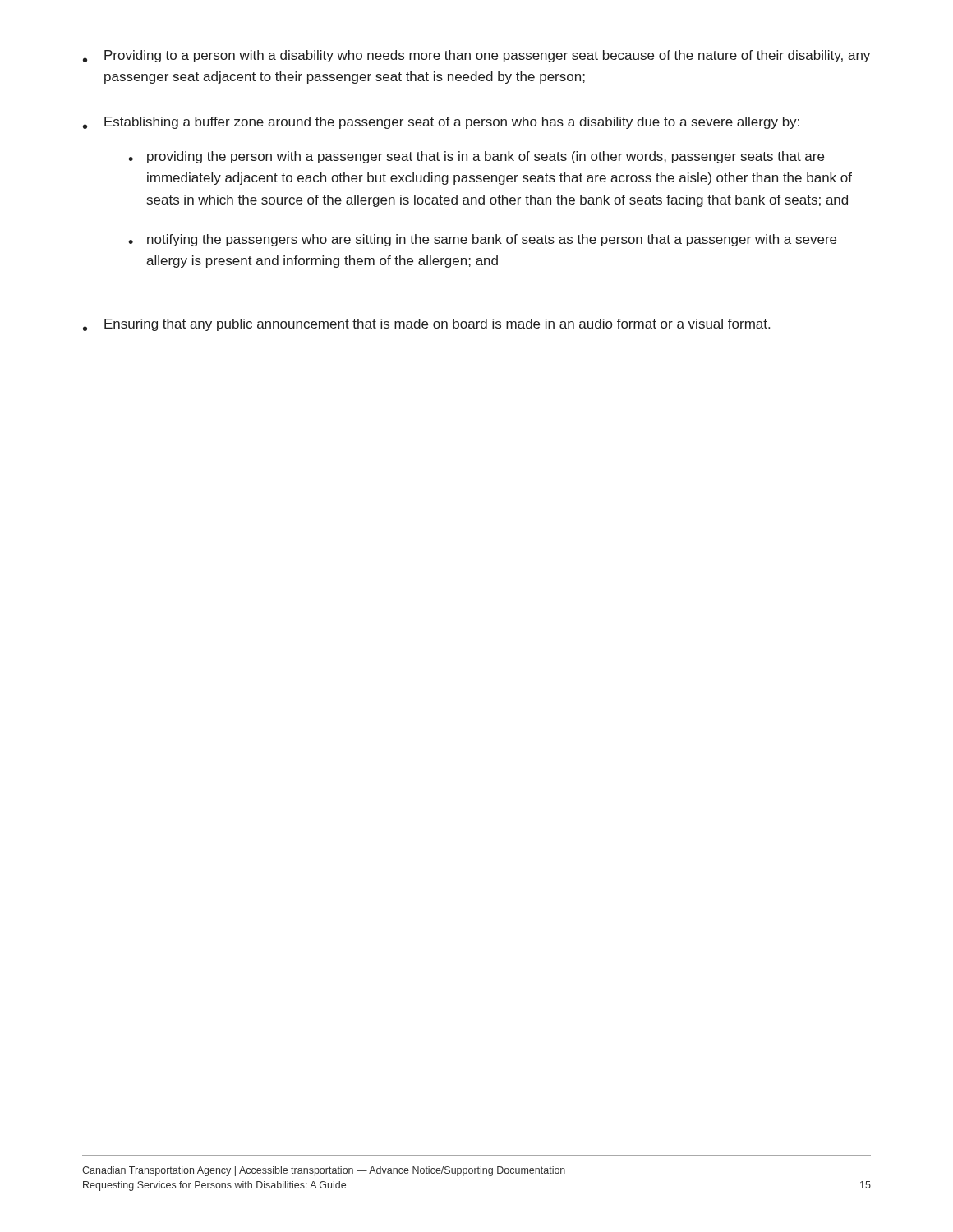Click the passage that begins "• Ensuring that any public"

[x=476, y=328]
